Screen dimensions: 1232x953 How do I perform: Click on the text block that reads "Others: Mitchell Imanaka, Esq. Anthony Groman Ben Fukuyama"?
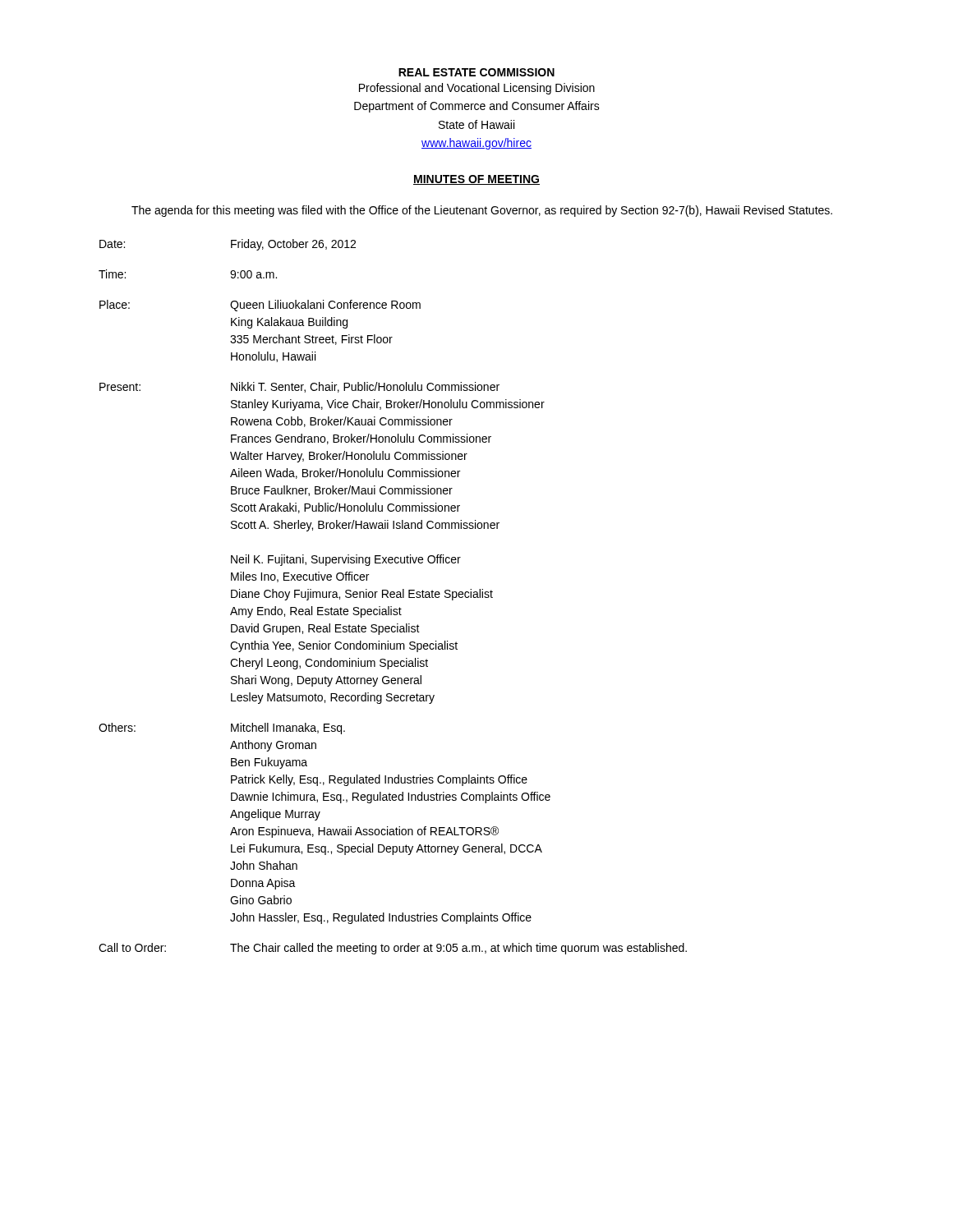point(476,823)
